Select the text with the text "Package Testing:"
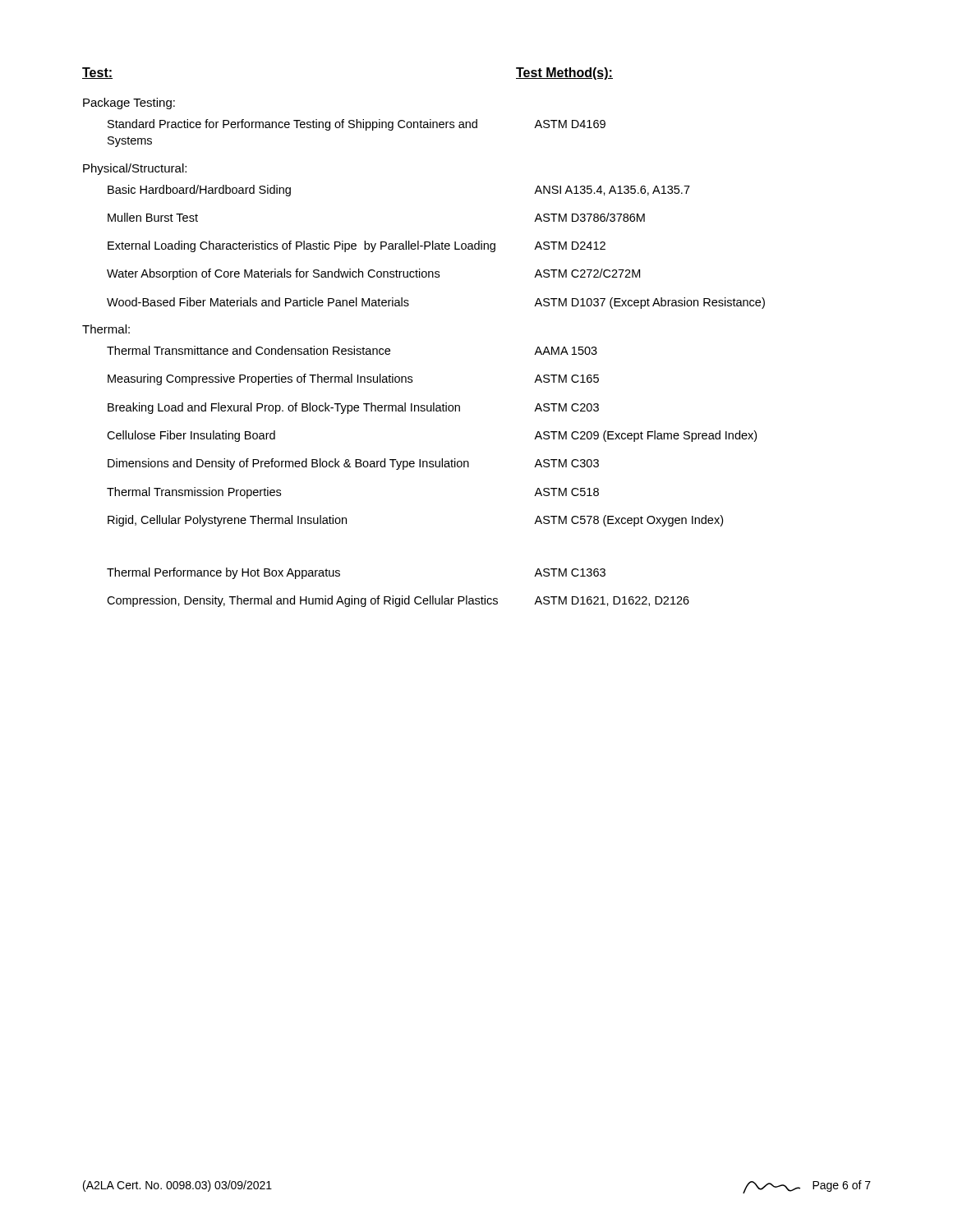Viewport: 953px width, 1232px height. [129, 102]
